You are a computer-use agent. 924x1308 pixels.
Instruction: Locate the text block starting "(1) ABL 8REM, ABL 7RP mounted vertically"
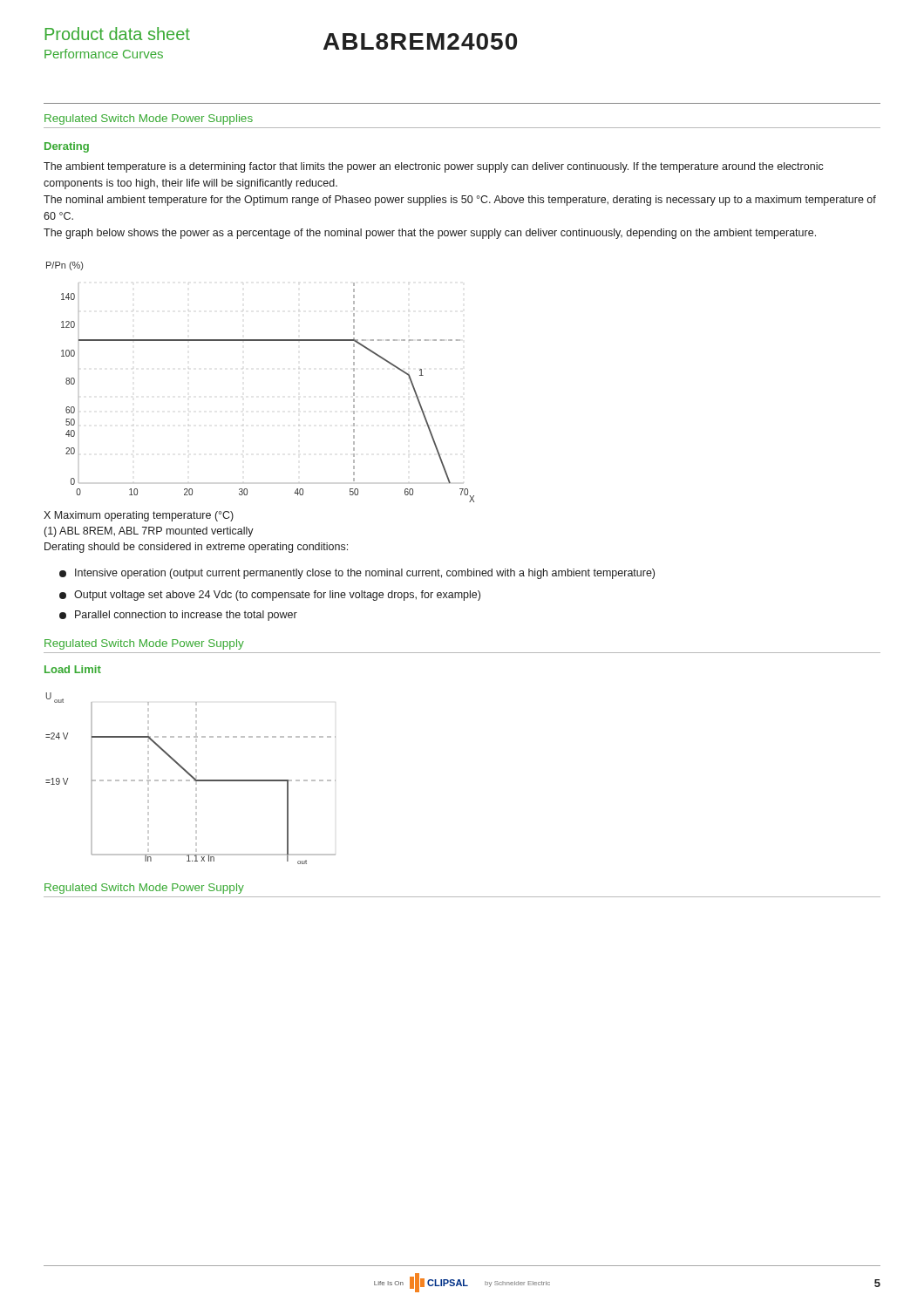click(148, 531)
